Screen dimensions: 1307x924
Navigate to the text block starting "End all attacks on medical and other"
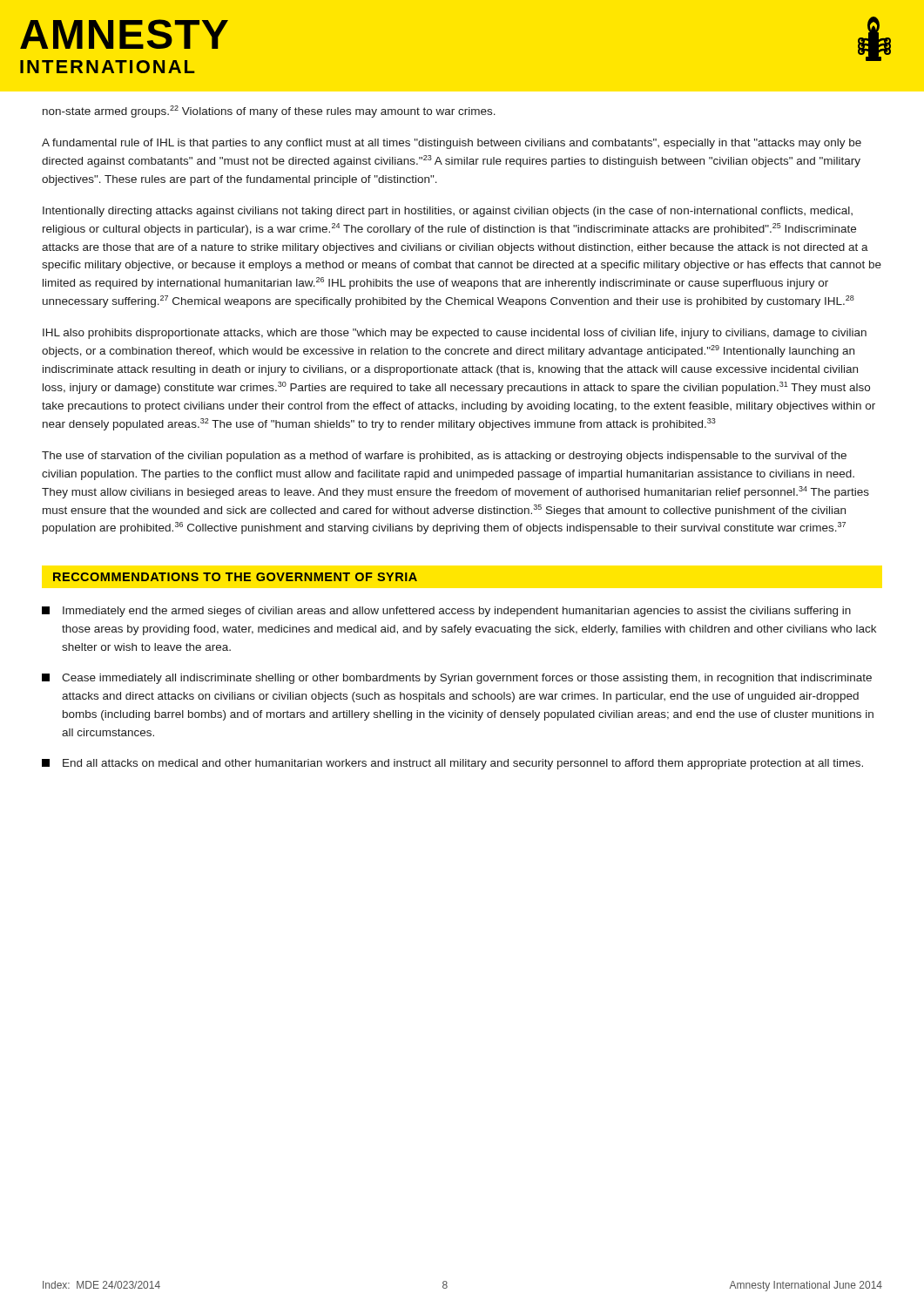click(462, 764)
